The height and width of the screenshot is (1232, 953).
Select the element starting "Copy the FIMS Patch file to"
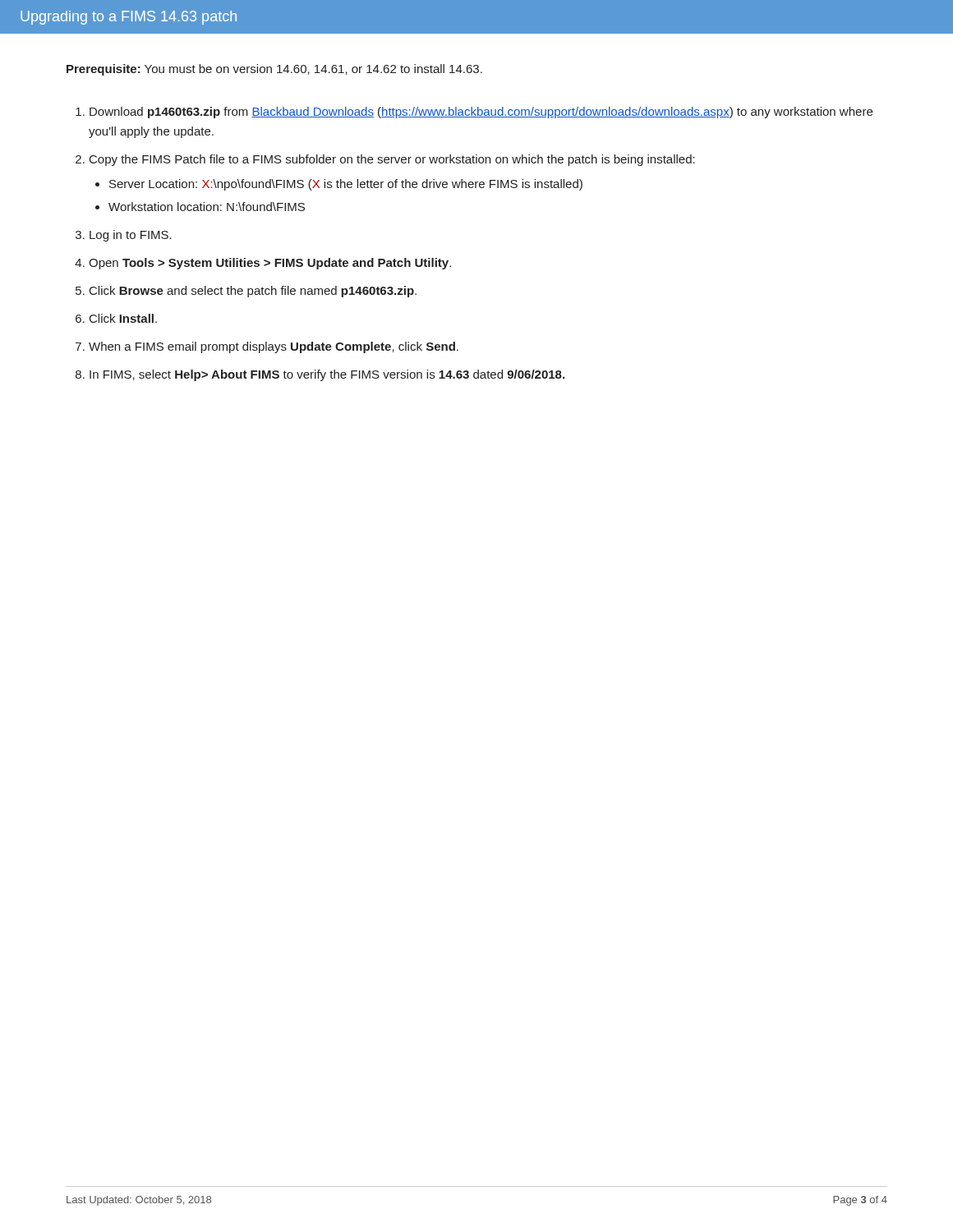click(x=488, y=184)
